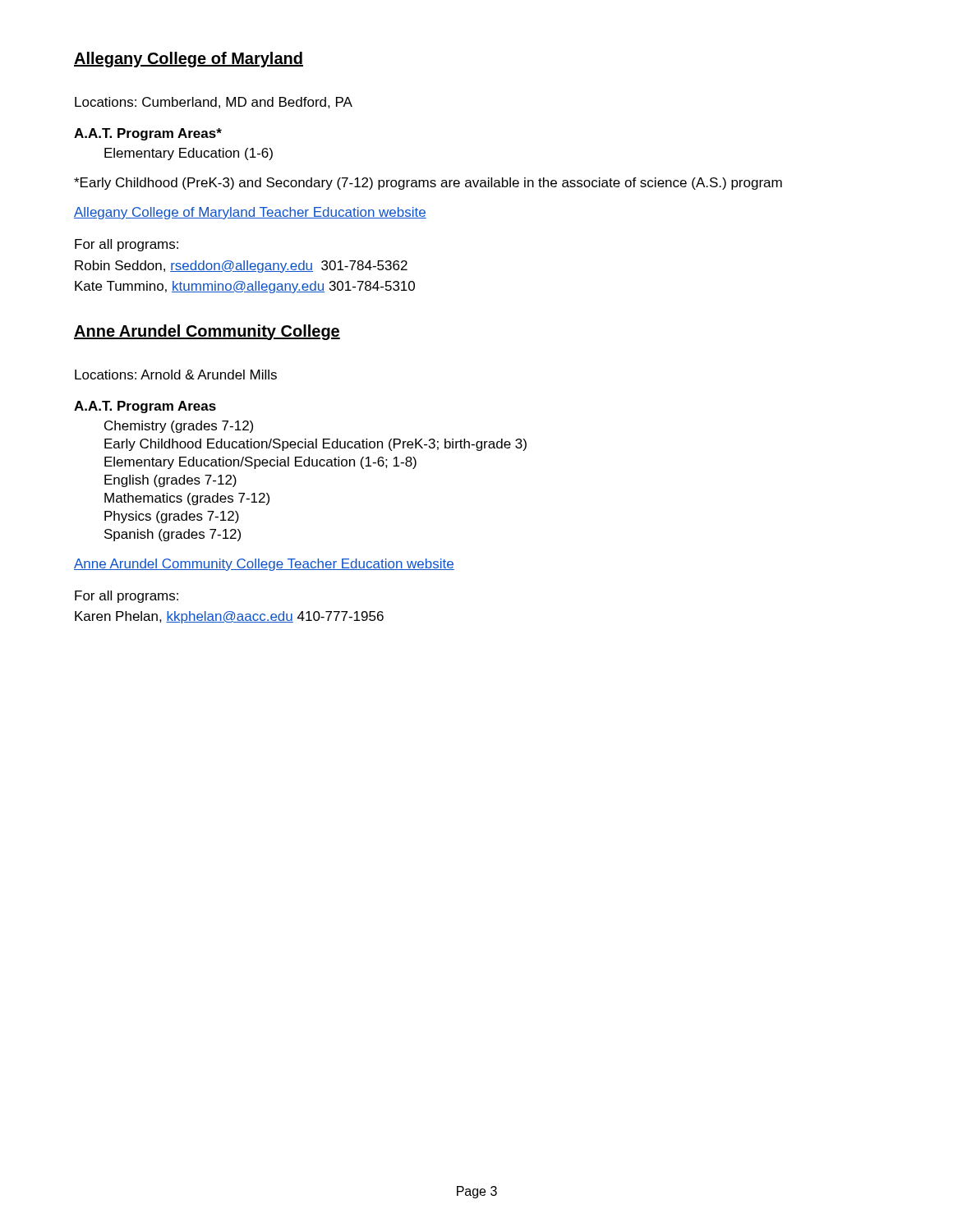This screenshot has width=953, height=1232.
Task: Locate the passage starting "Elementary Education (1-6)"
Action: (189, 153)
